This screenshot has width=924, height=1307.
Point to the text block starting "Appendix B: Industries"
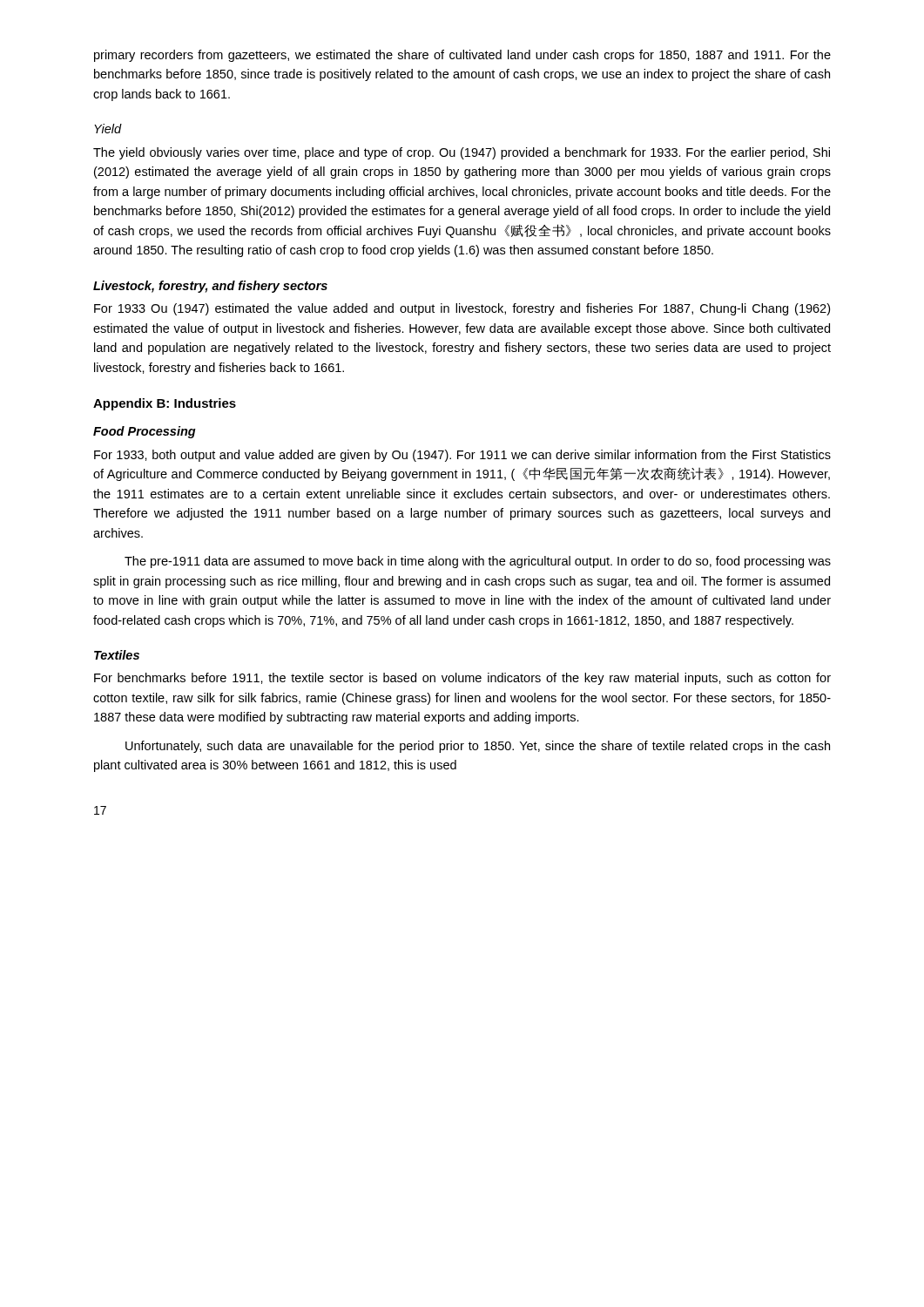[165, 404]
